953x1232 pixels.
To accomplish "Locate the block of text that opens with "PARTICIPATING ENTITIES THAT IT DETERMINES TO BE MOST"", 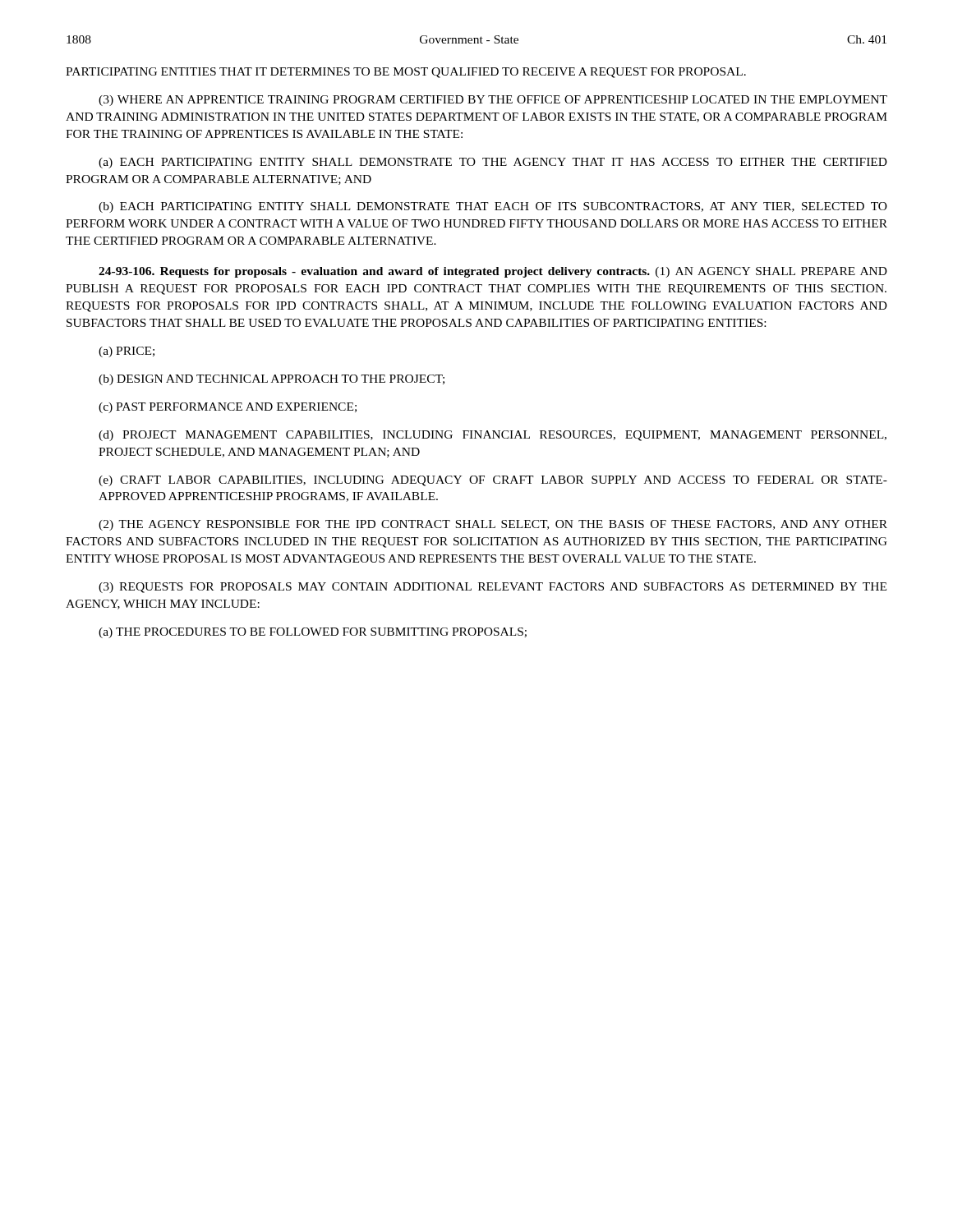I will [406, 71].
